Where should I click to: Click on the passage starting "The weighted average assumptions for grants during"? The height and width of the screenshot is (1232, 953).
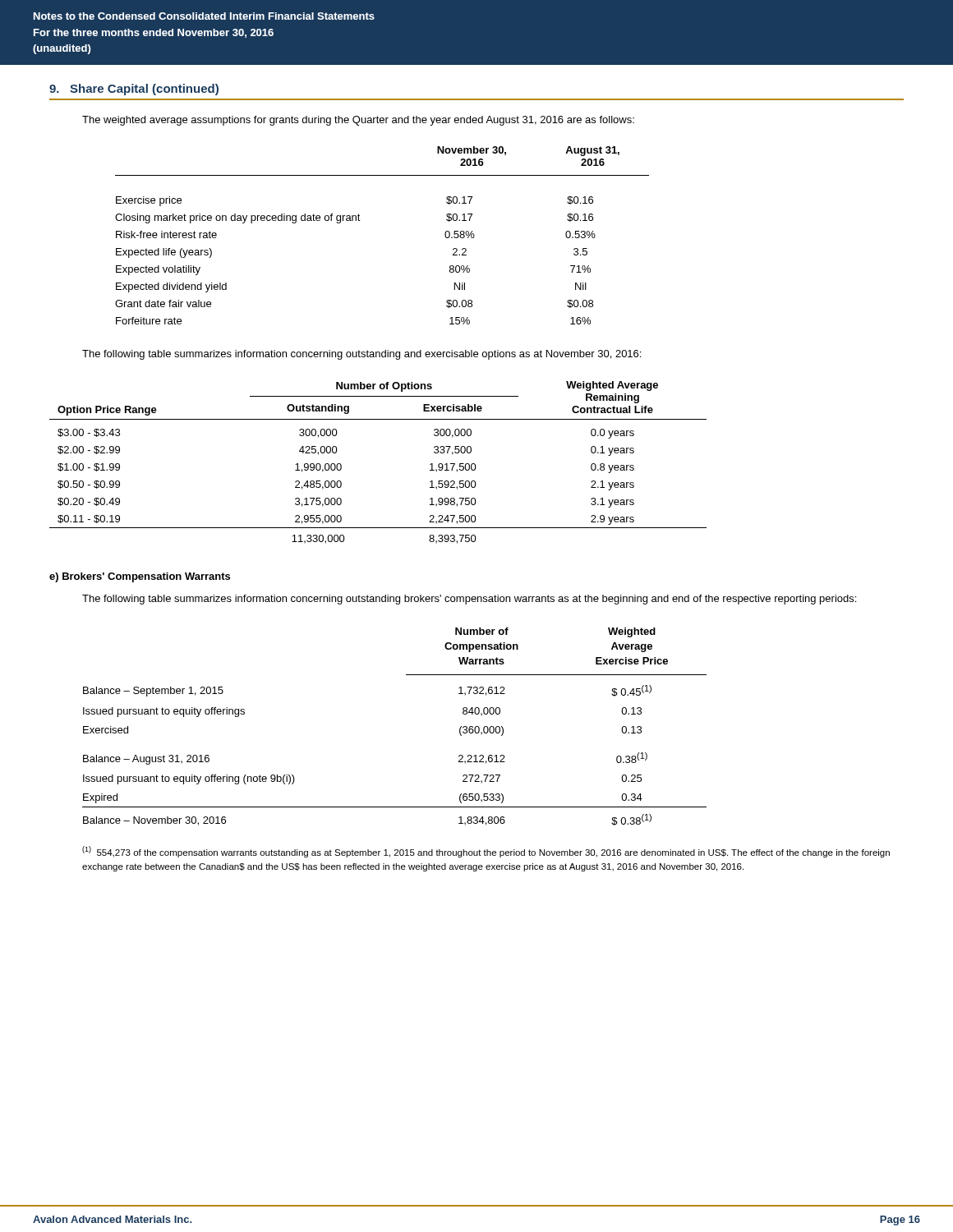pos(359,119)
